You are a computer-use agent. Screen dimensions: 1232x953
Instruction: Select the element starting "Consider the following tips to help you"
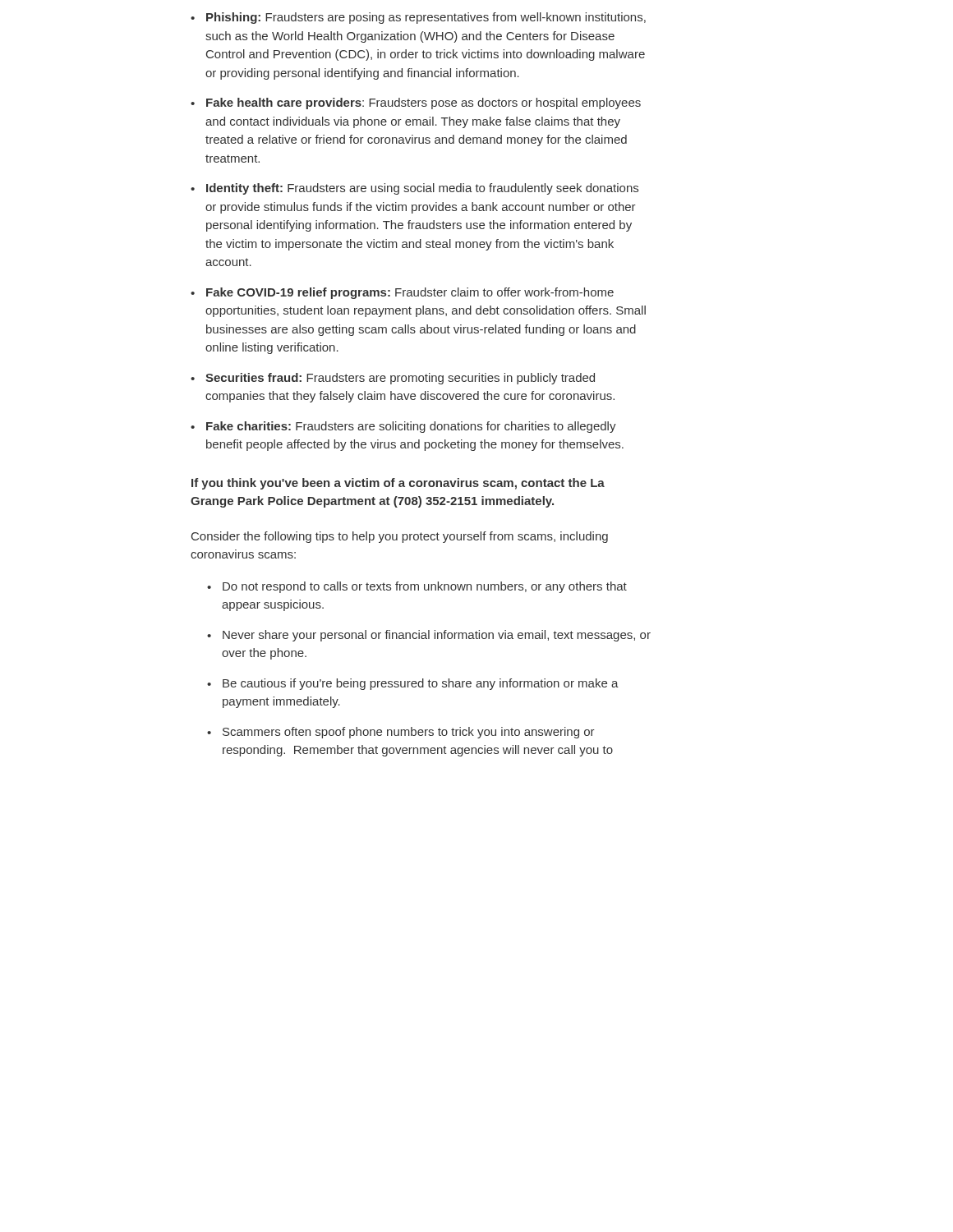click(399, 545)
